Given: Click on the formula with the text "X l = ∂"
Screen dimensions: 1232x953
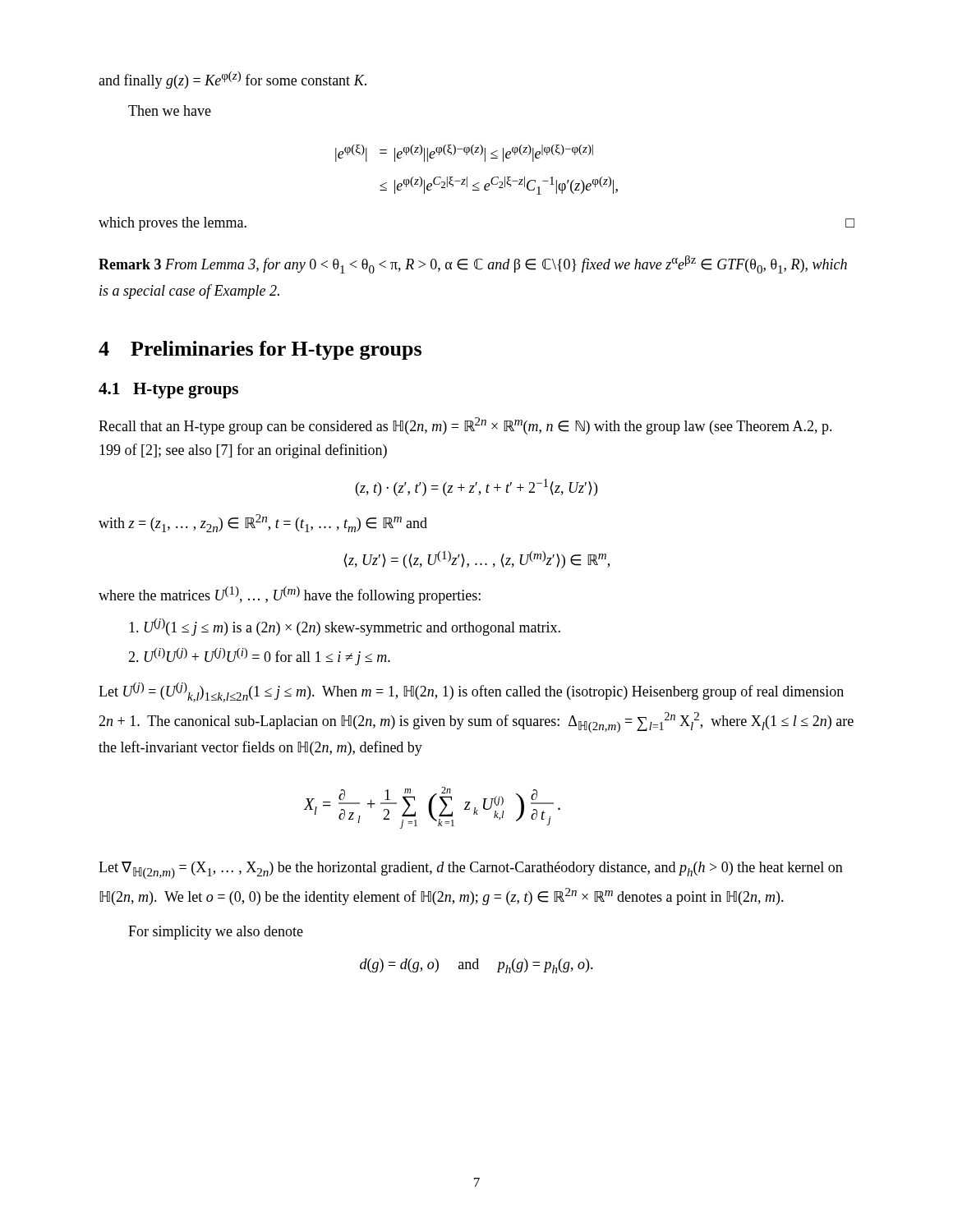Looking at the screenshot, I should (x=476, y=808).
